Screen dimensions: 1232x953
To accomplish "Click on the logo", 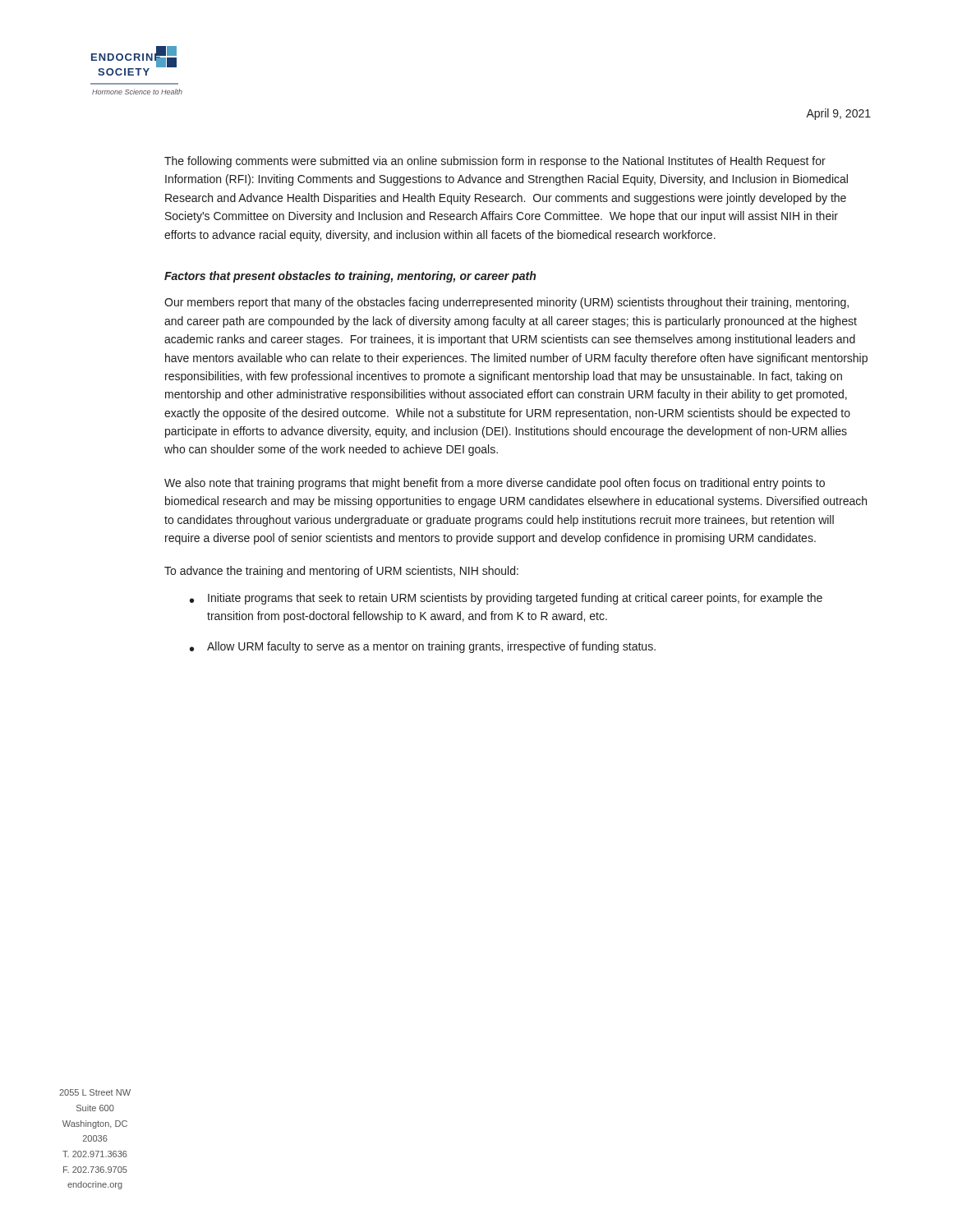I will pos(125,81).
